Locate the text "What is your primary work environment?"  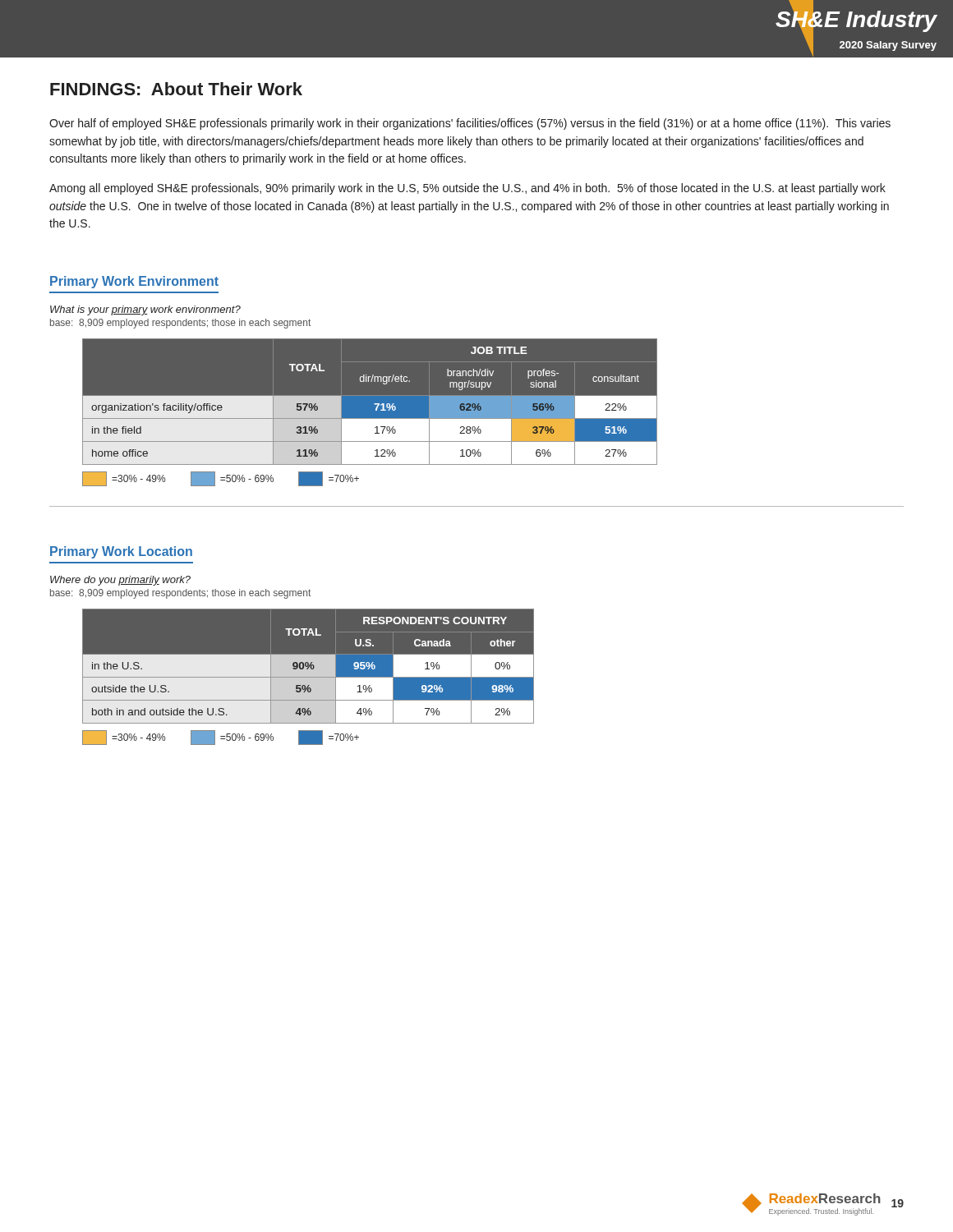point(145,309)
